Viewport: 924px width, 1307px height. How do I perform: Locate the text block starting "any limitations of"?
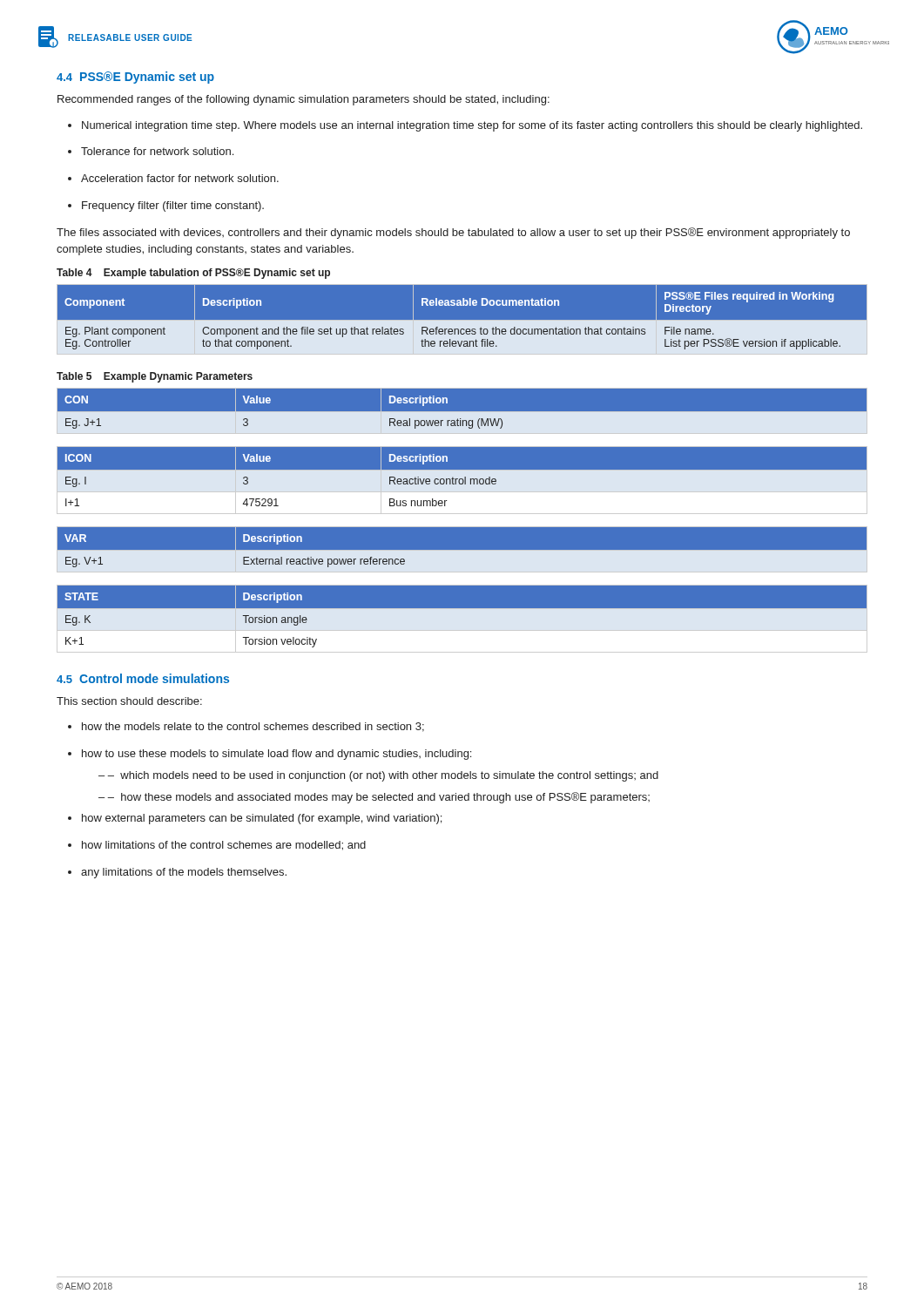click(177, 873)
